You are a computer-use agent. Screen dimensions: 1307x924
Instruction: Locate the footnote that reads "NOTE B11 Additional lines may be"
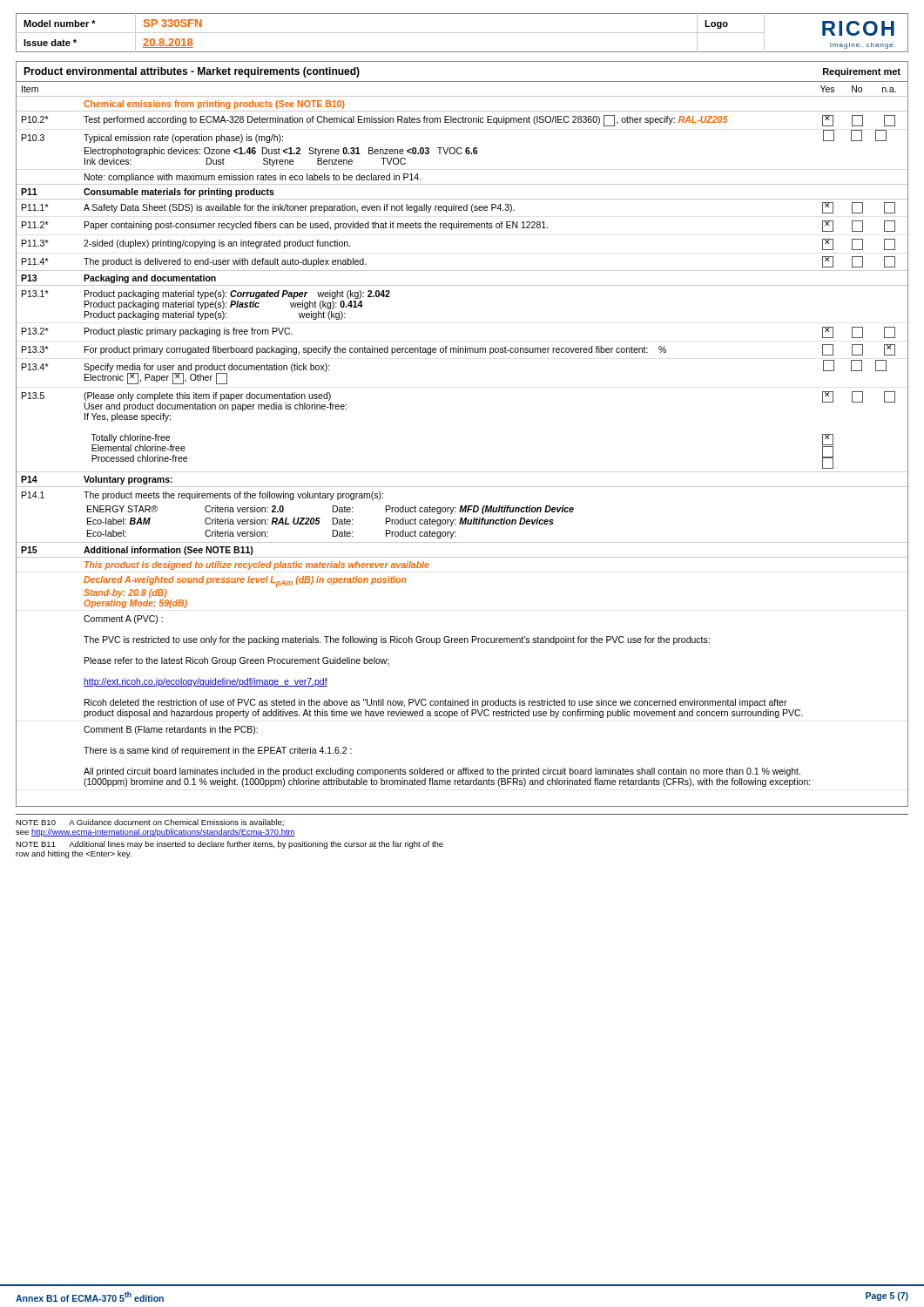(230, 849)
